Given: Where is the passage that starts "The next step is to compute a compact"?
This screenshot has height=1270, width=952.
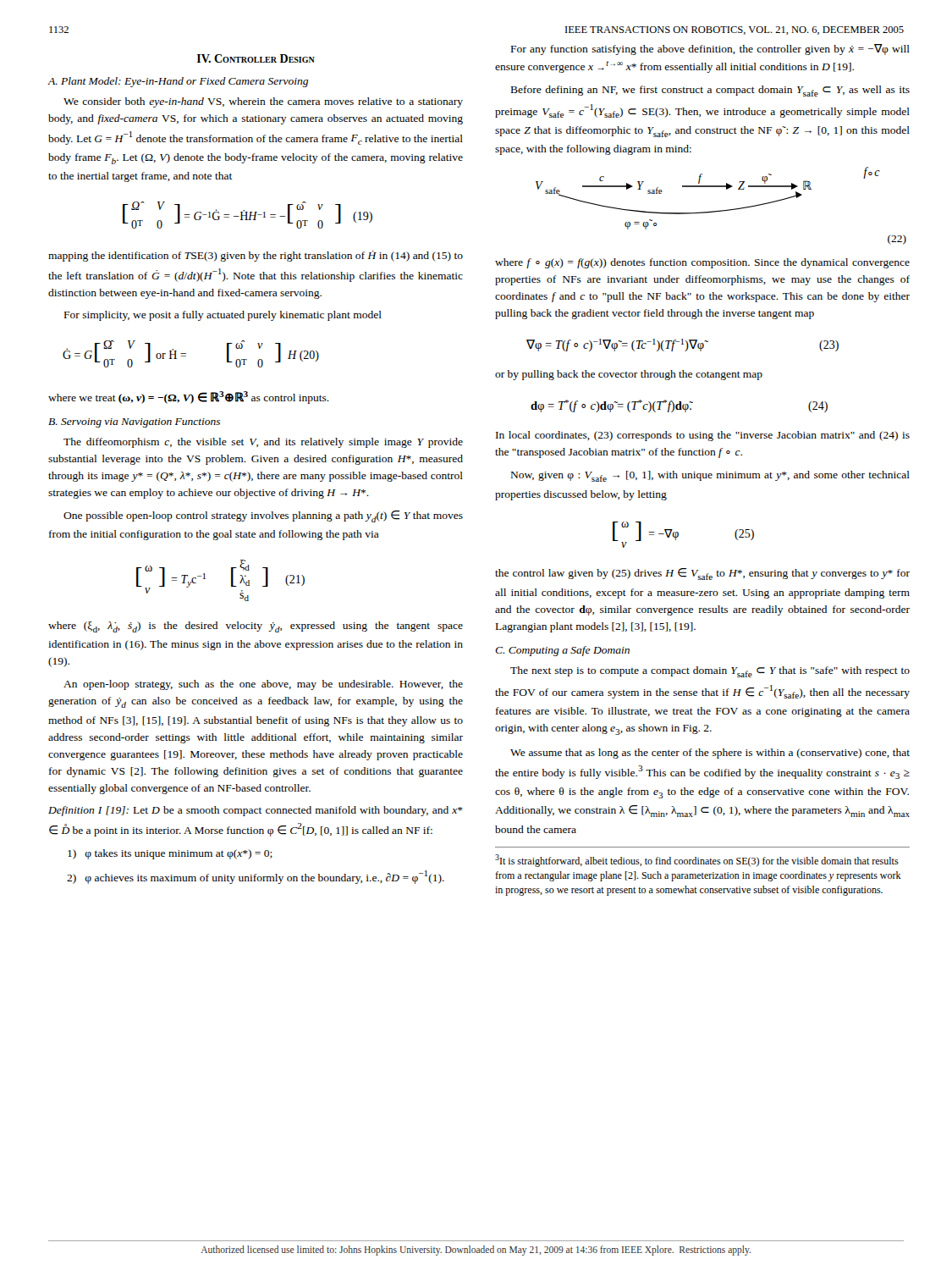Looking at the screenshot, I should [702, 700].
